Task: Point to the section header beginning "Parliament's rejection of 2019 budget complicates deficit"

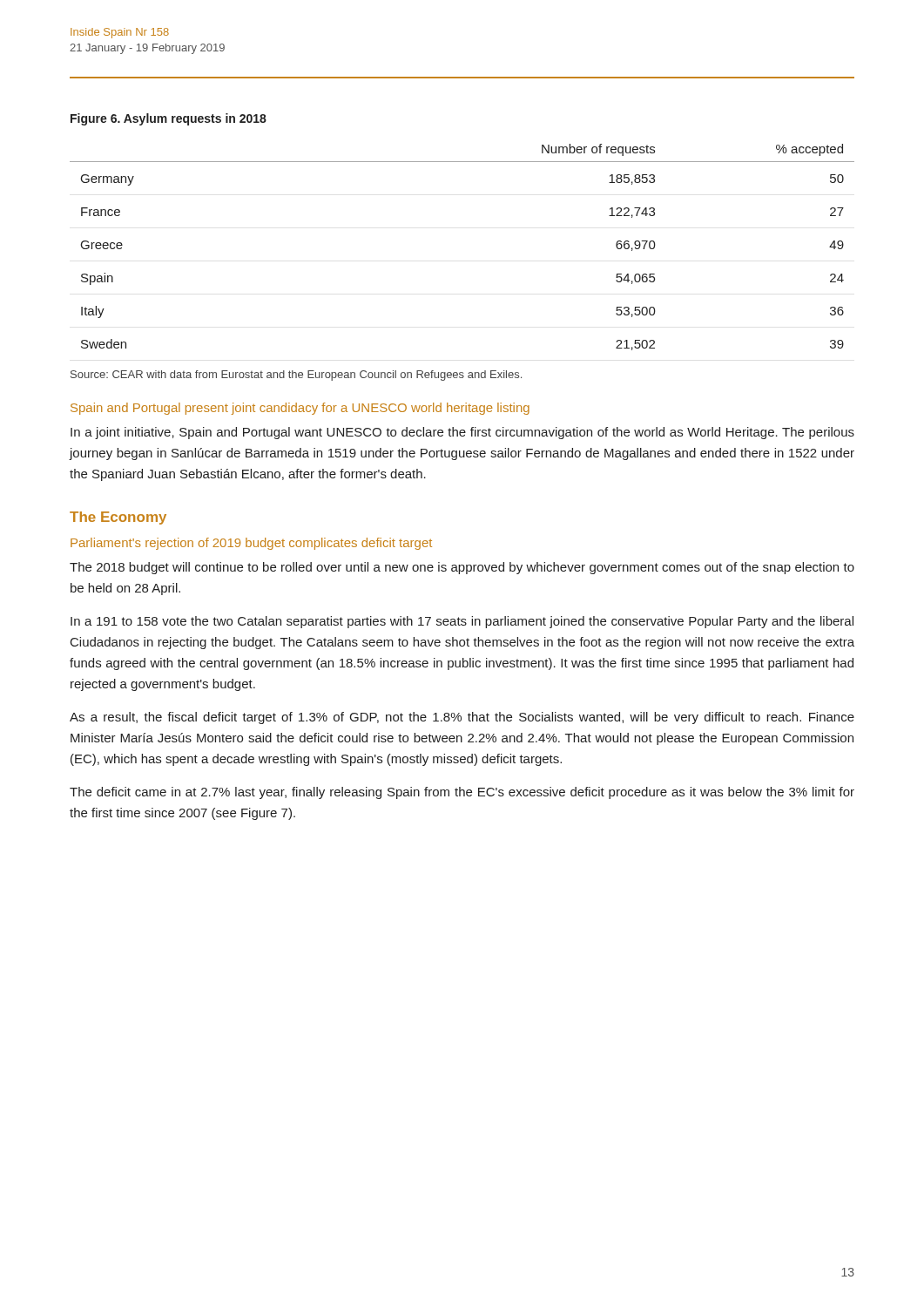Action: click(x=251, y=542)
